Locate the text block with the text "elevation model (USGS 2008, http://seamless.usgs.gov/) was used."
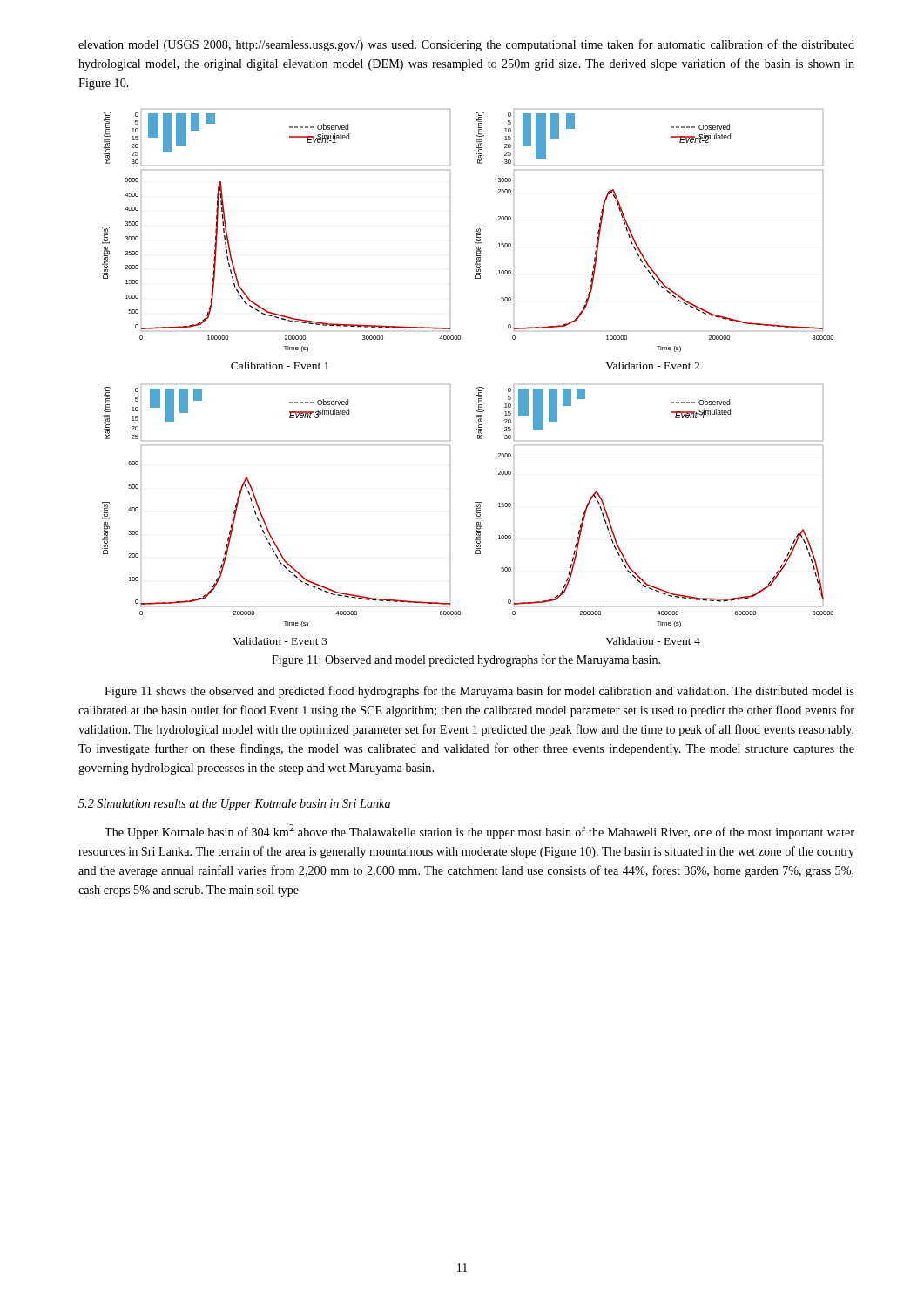Viewport: 924px width, 1307px height. (466, 64)
